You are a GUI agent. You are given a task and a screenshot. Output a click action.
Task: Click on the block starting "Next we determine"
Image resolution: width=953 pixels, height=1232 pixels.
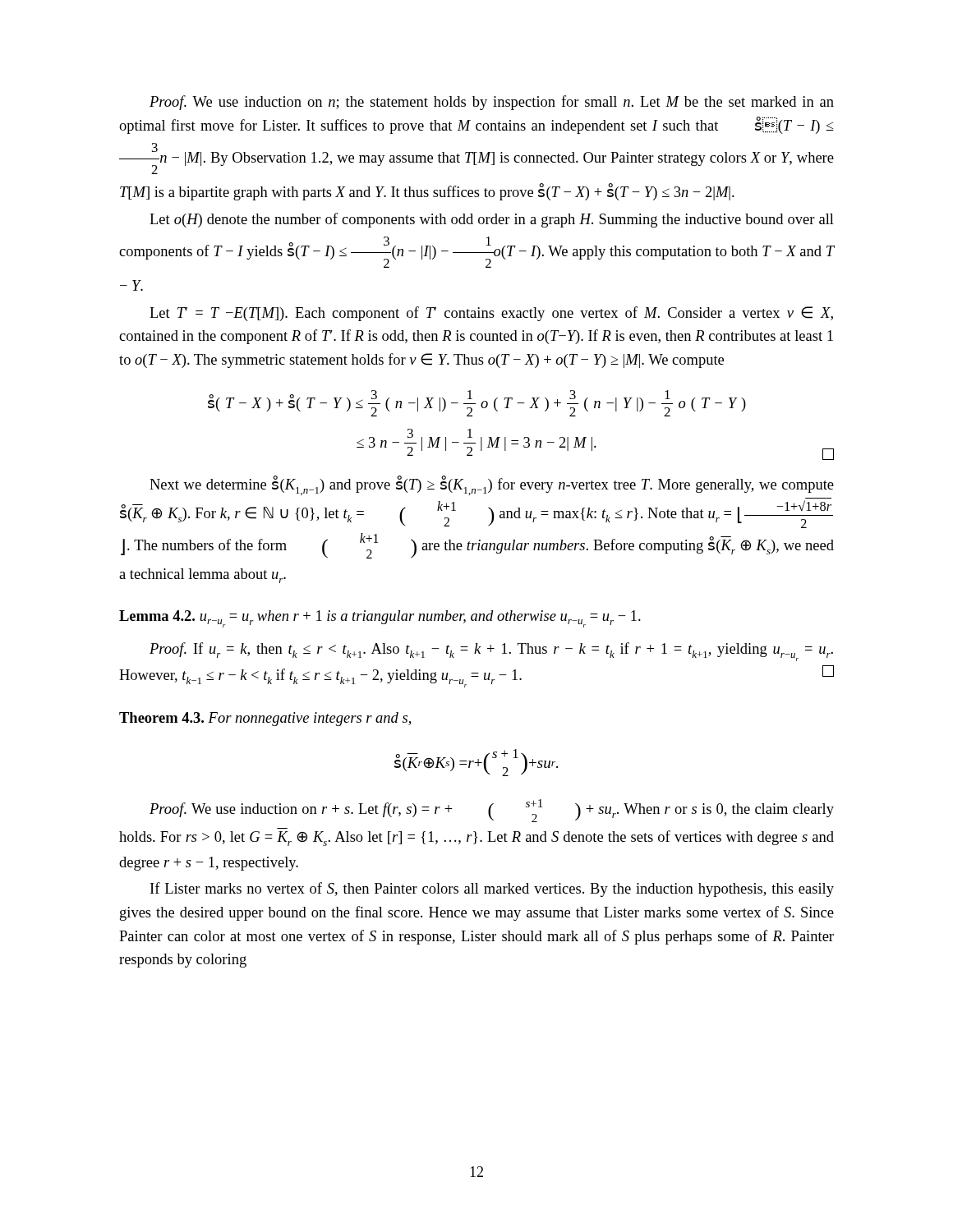(x=476, y=531)
